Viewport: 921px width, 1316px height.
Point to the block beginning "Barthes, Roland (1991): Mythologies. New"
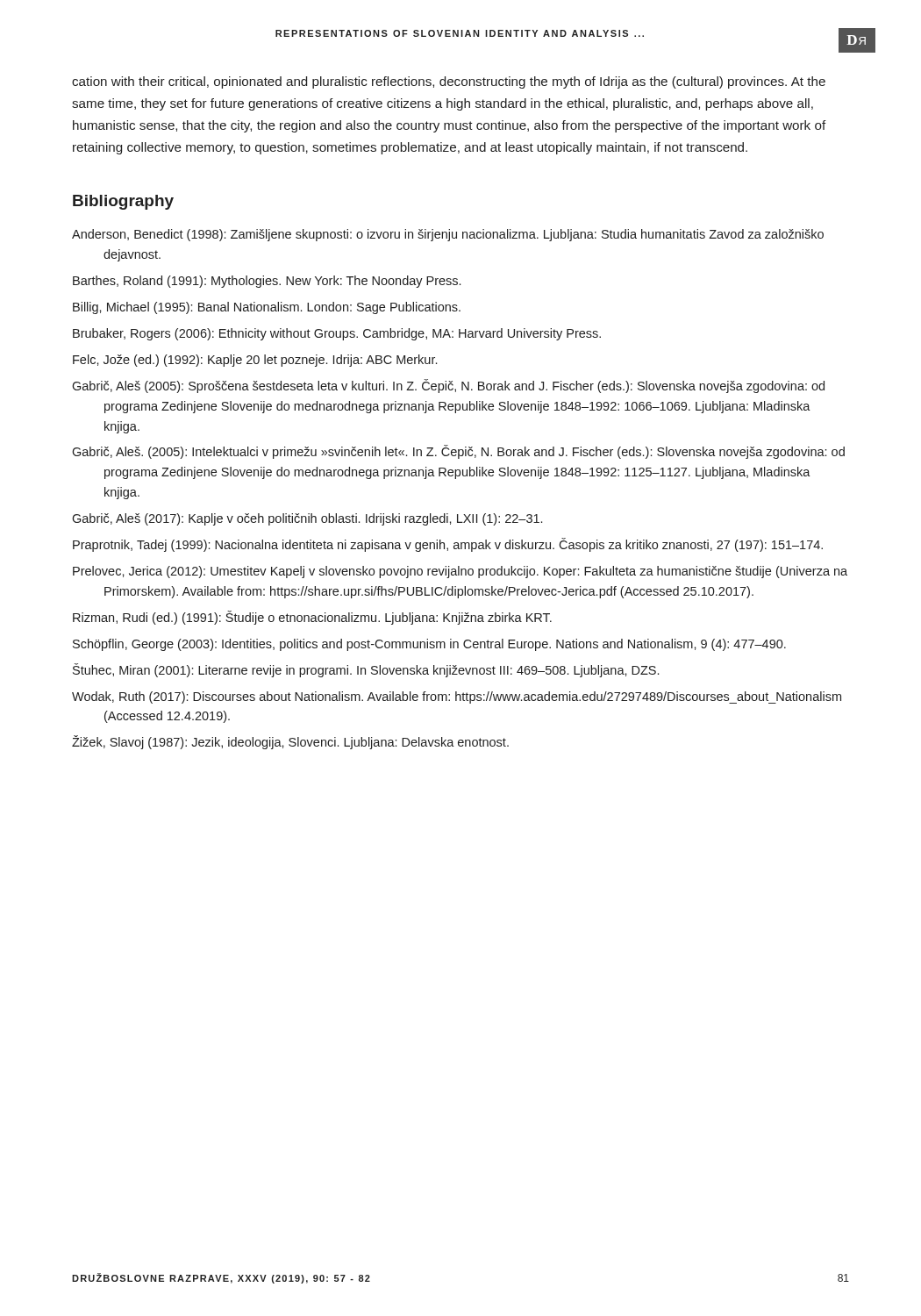pos(267,281)
